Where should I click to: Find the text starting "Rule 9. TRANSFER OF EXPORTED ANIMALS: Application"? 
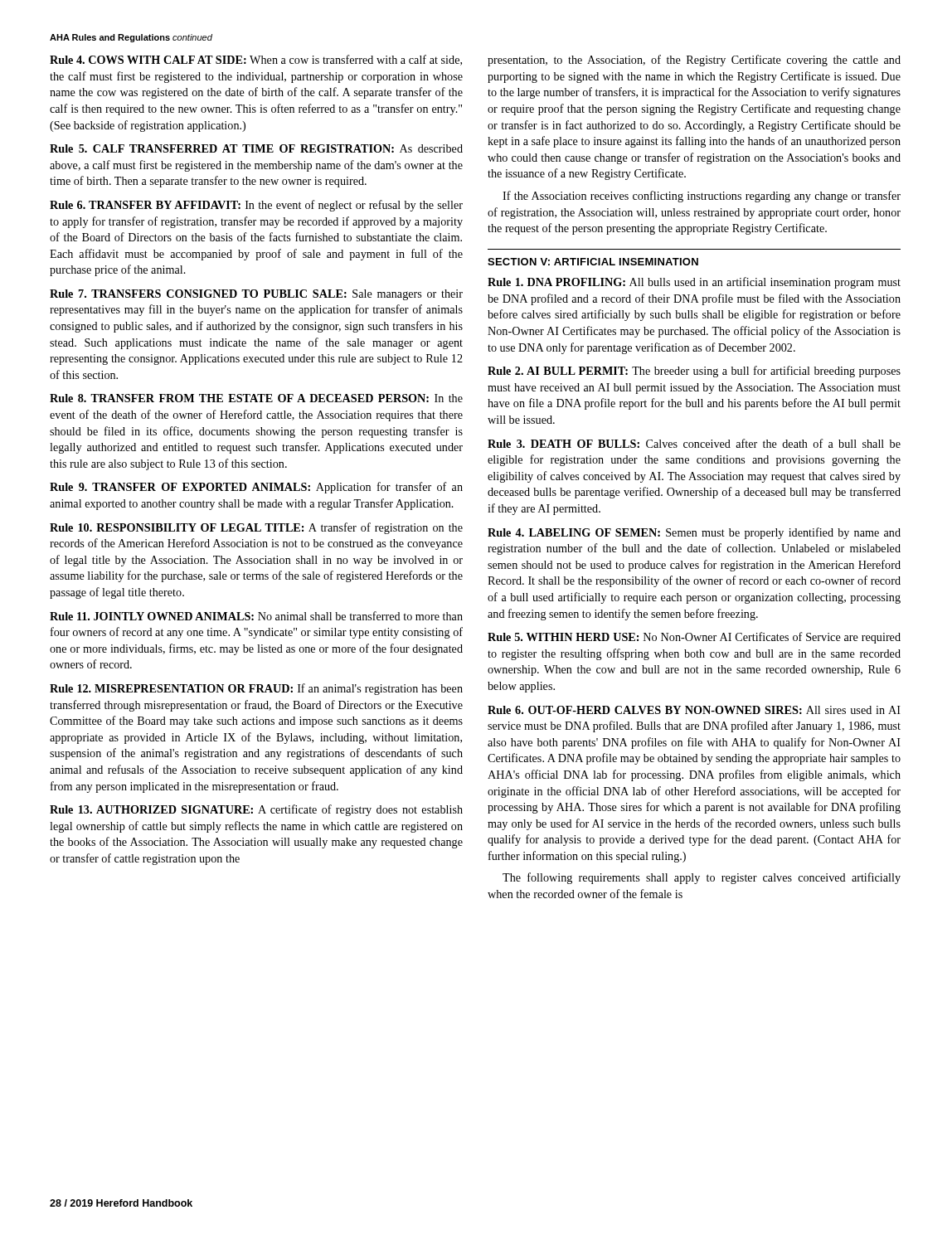(256, 496)
